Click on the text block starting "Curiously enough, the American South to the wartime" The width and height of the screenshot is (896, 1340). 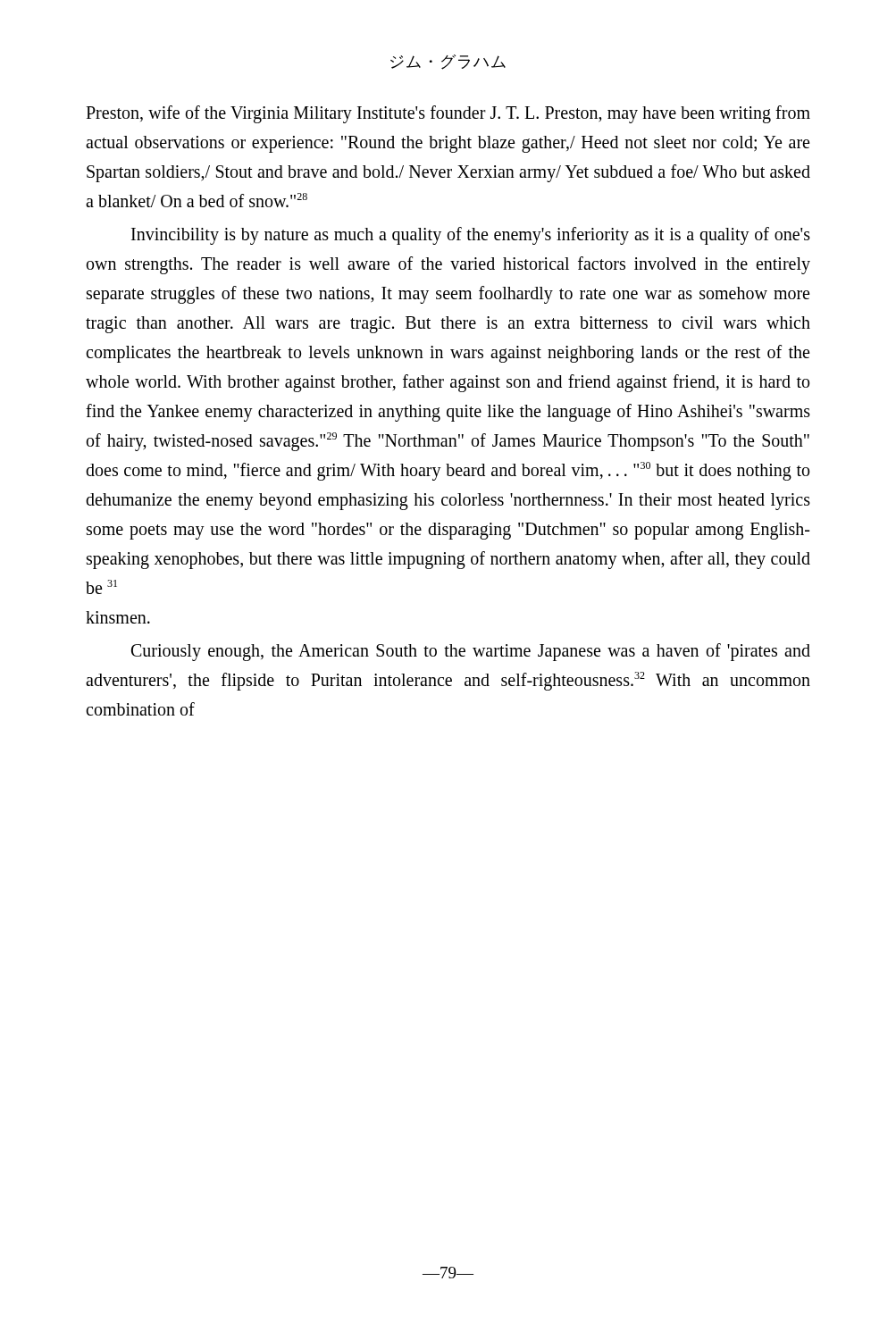448,680
